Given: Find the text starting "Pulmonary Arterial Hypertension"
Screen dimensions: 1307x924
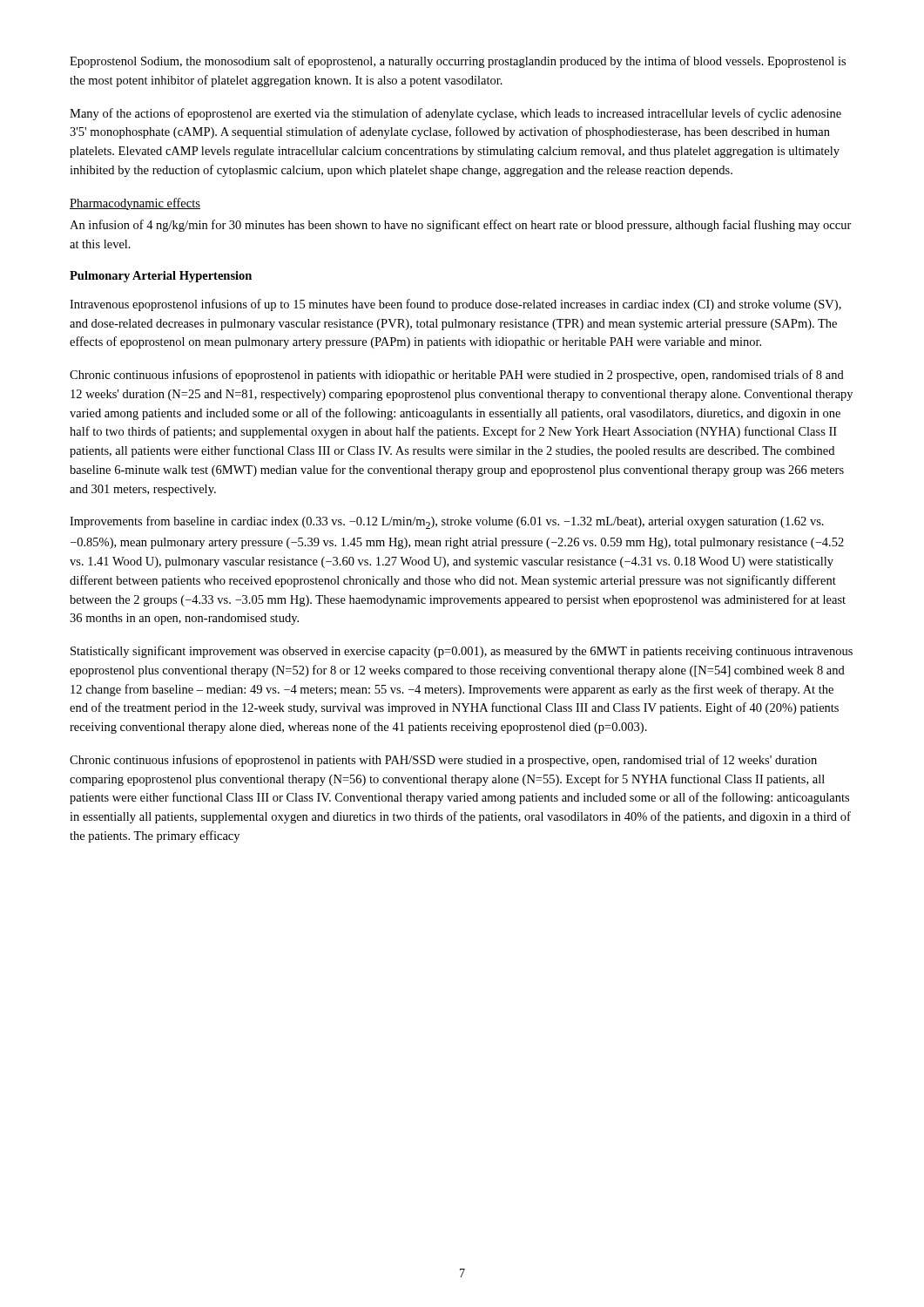Looking at the screenshot, I should click(161, 275).
